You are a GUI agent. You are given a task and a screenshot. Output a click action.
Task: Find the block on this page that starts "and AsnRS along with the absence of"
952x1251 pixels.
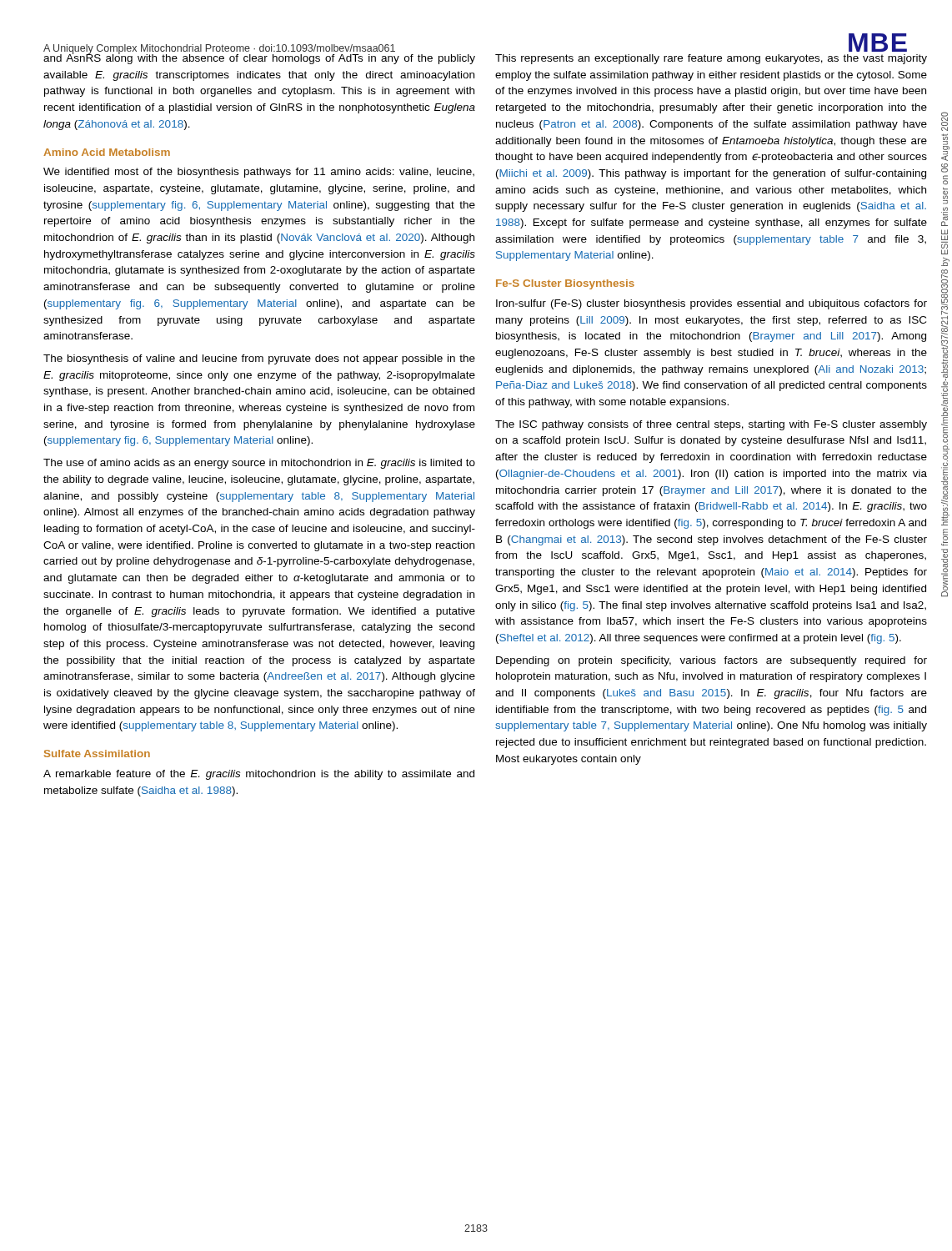259,91
